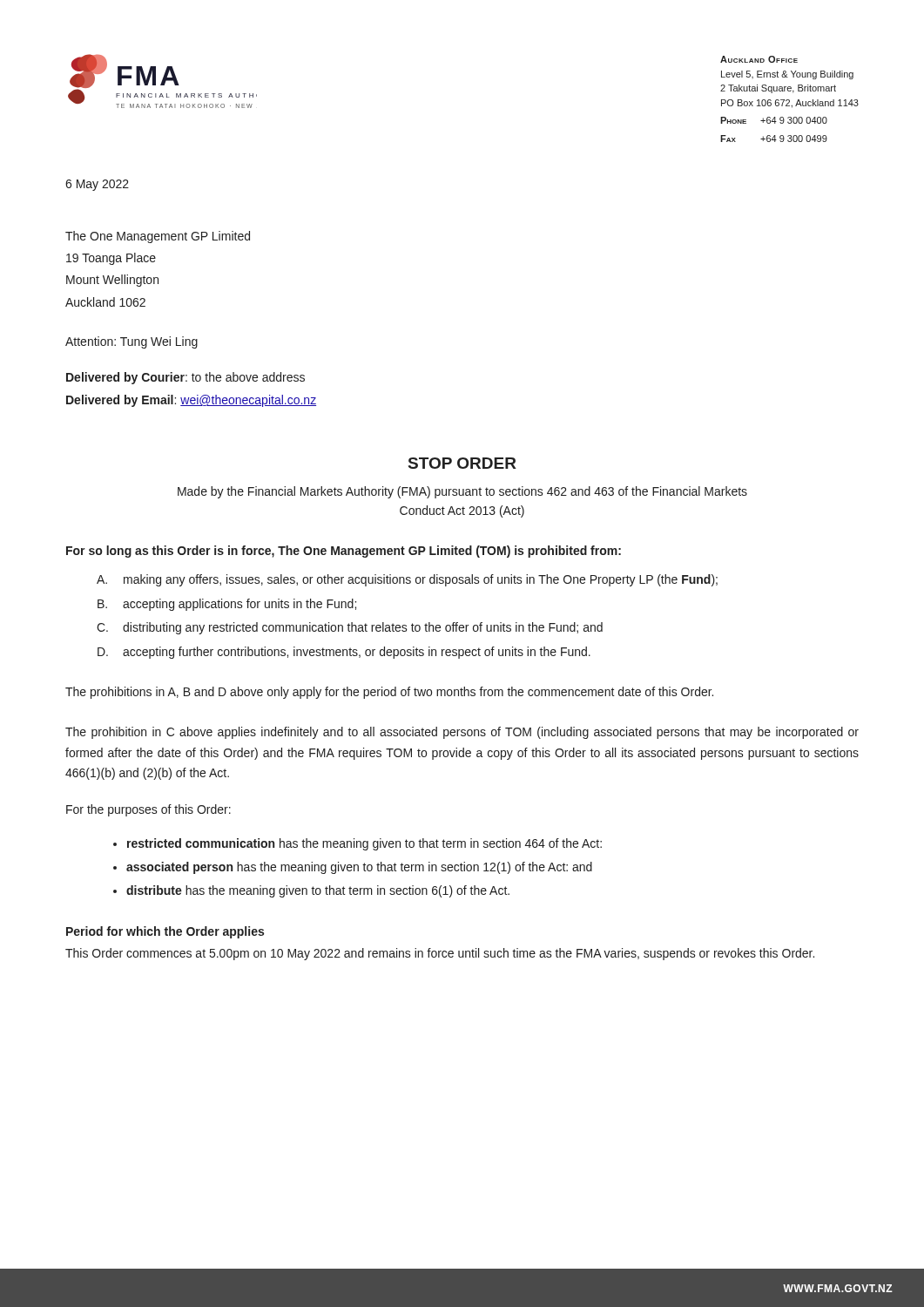This screenshot has height=1307, width=924.
Task: Find the block starting "A. making any"
Action: (x=408, y=580)
